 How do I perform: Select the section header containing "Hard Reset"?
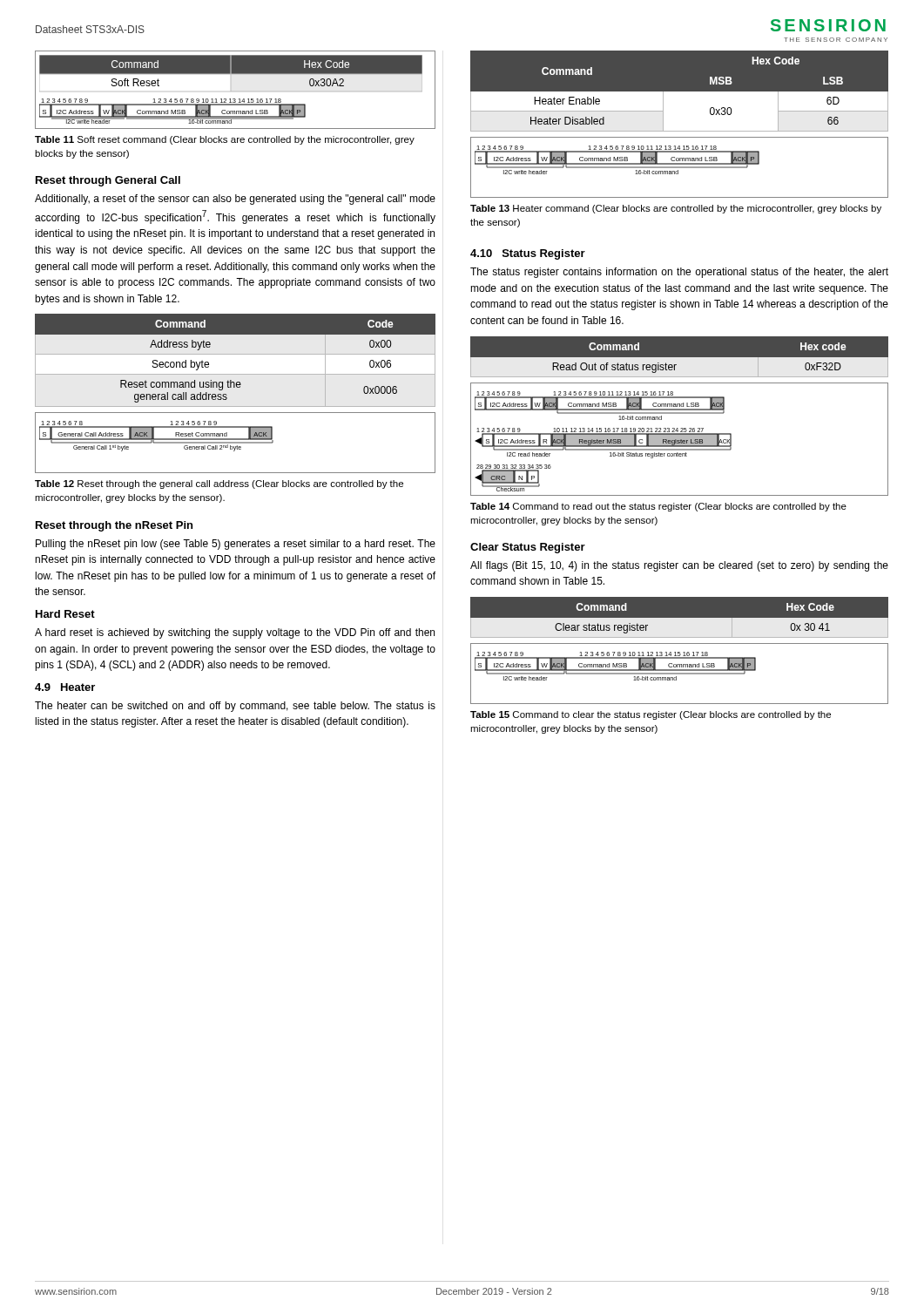pos(65,614)
